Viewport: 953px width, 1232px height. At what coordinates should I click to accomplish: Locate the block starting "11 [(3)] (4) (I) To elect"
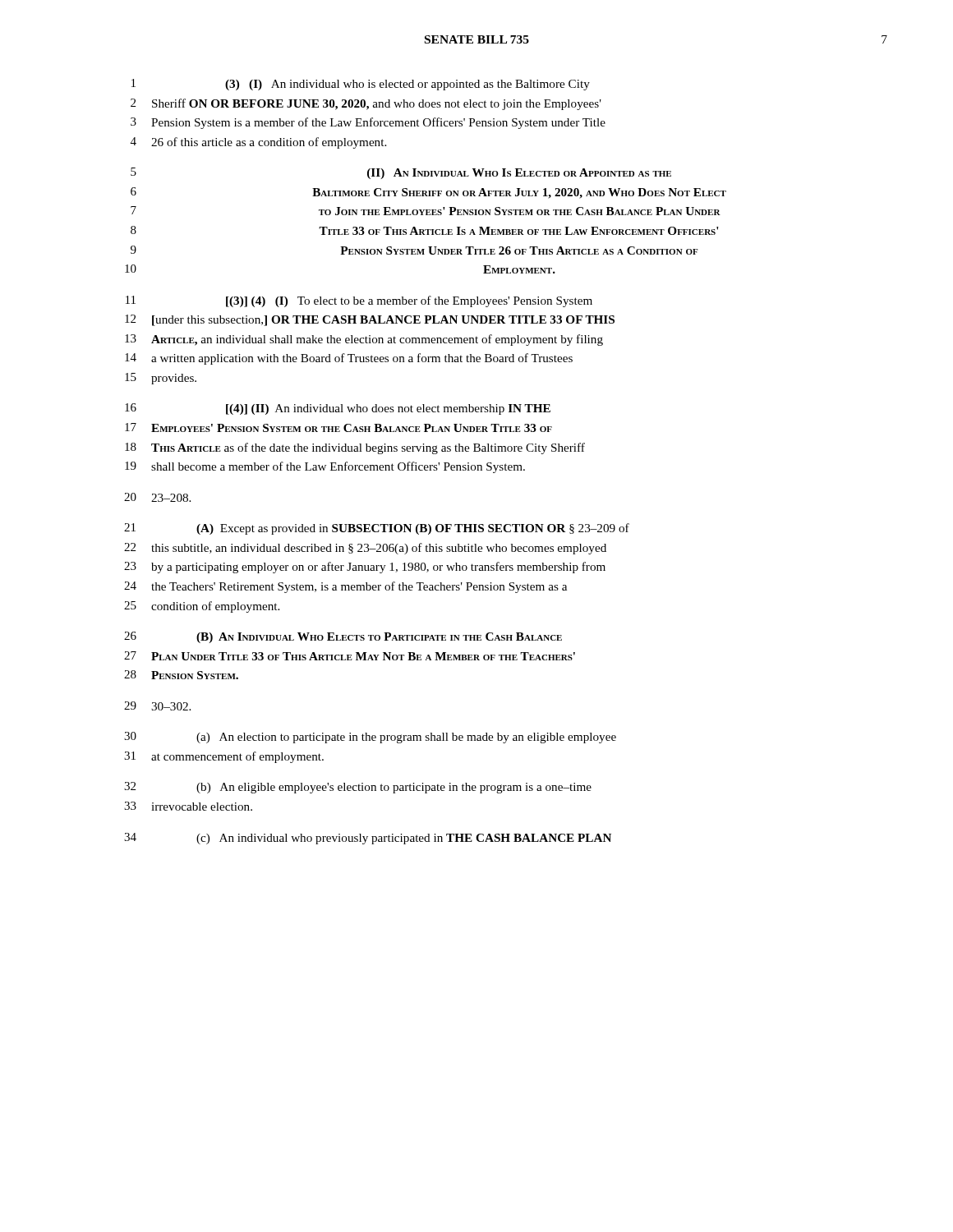[497, 339]
